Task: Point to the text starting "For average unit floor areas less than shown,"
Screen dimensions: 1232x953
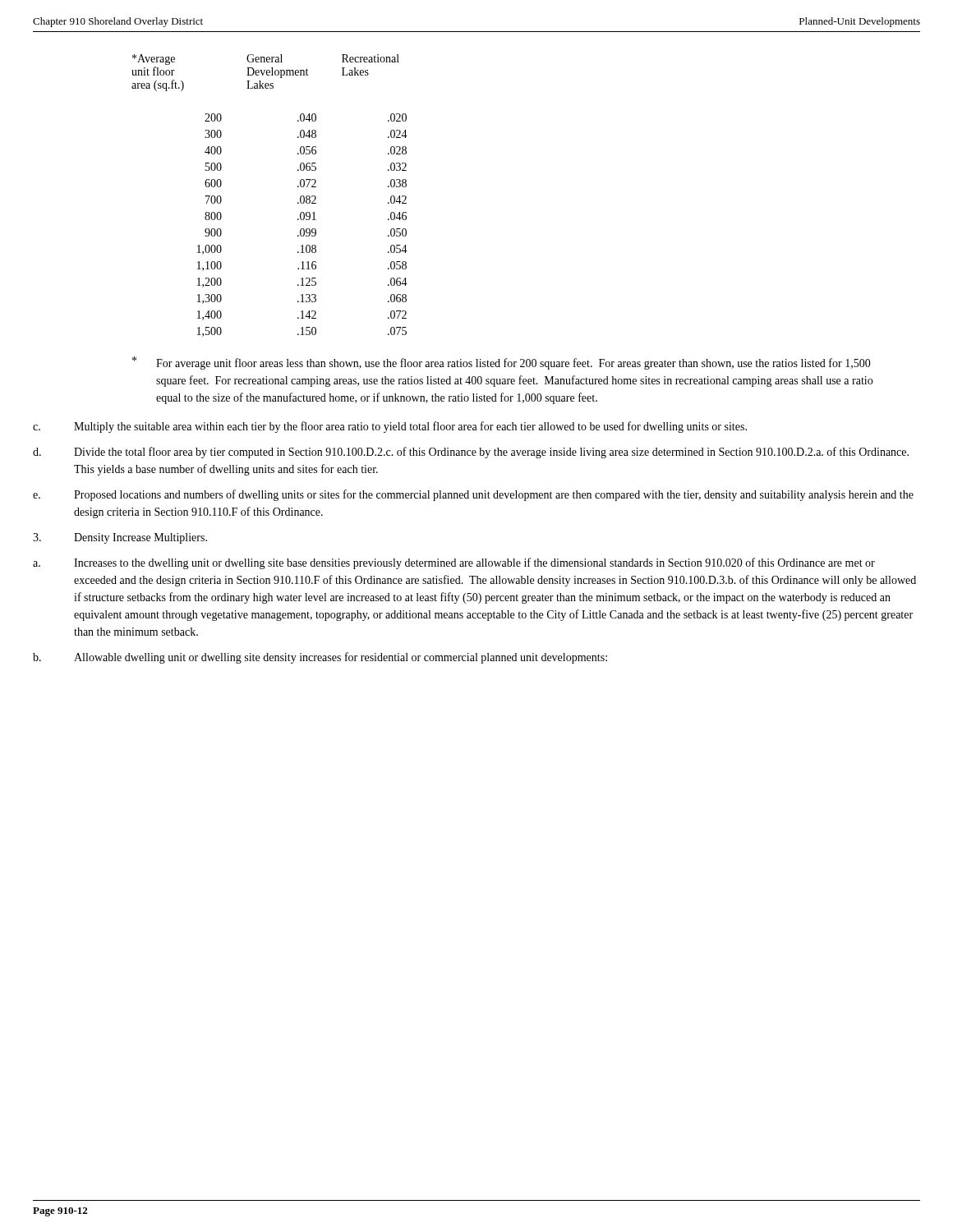Action: pyautogui.click(x=509, y=381)
